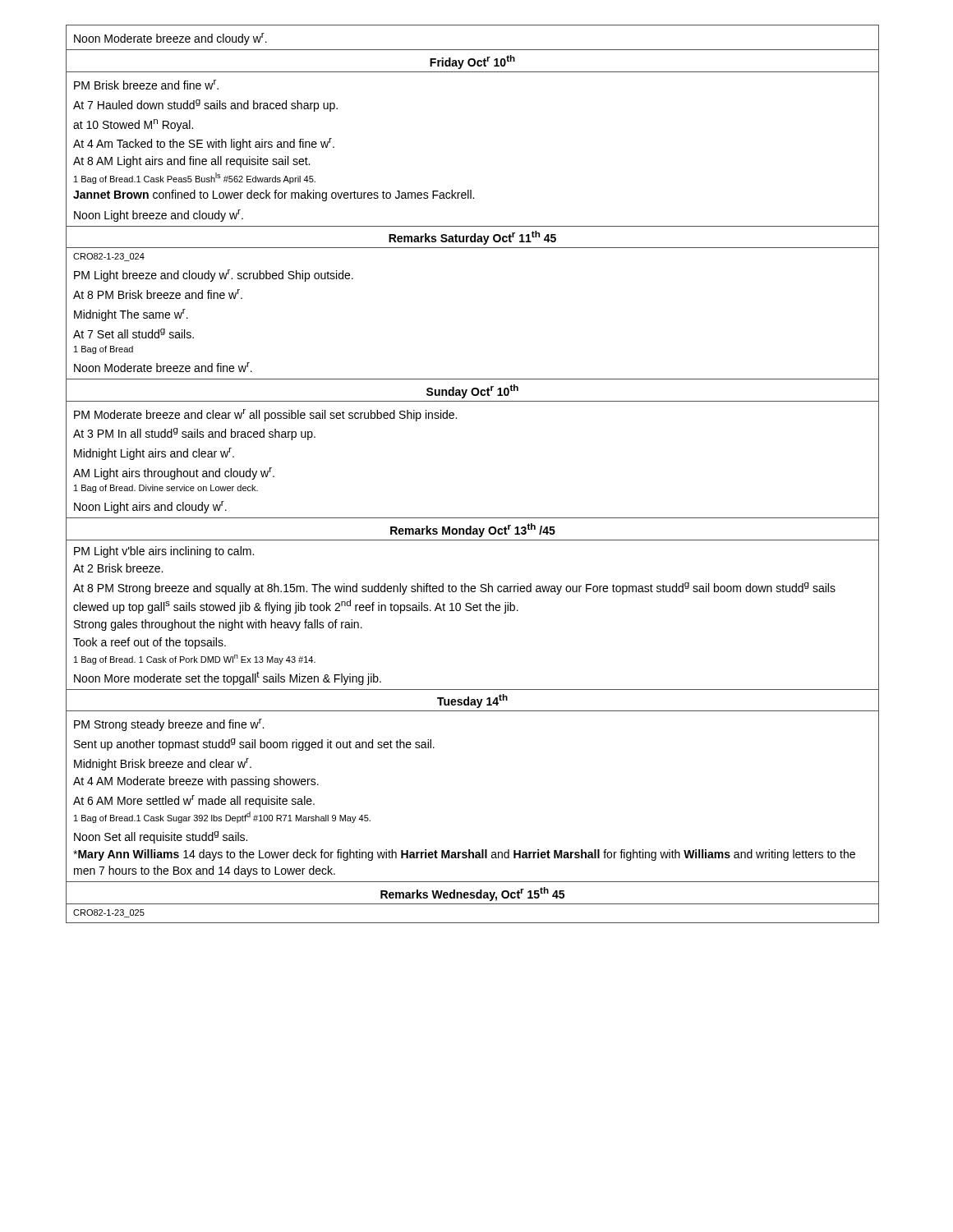Locate the text block starting "CRO82-1-23_024 PM Light breeze"

tap(109, 257)
